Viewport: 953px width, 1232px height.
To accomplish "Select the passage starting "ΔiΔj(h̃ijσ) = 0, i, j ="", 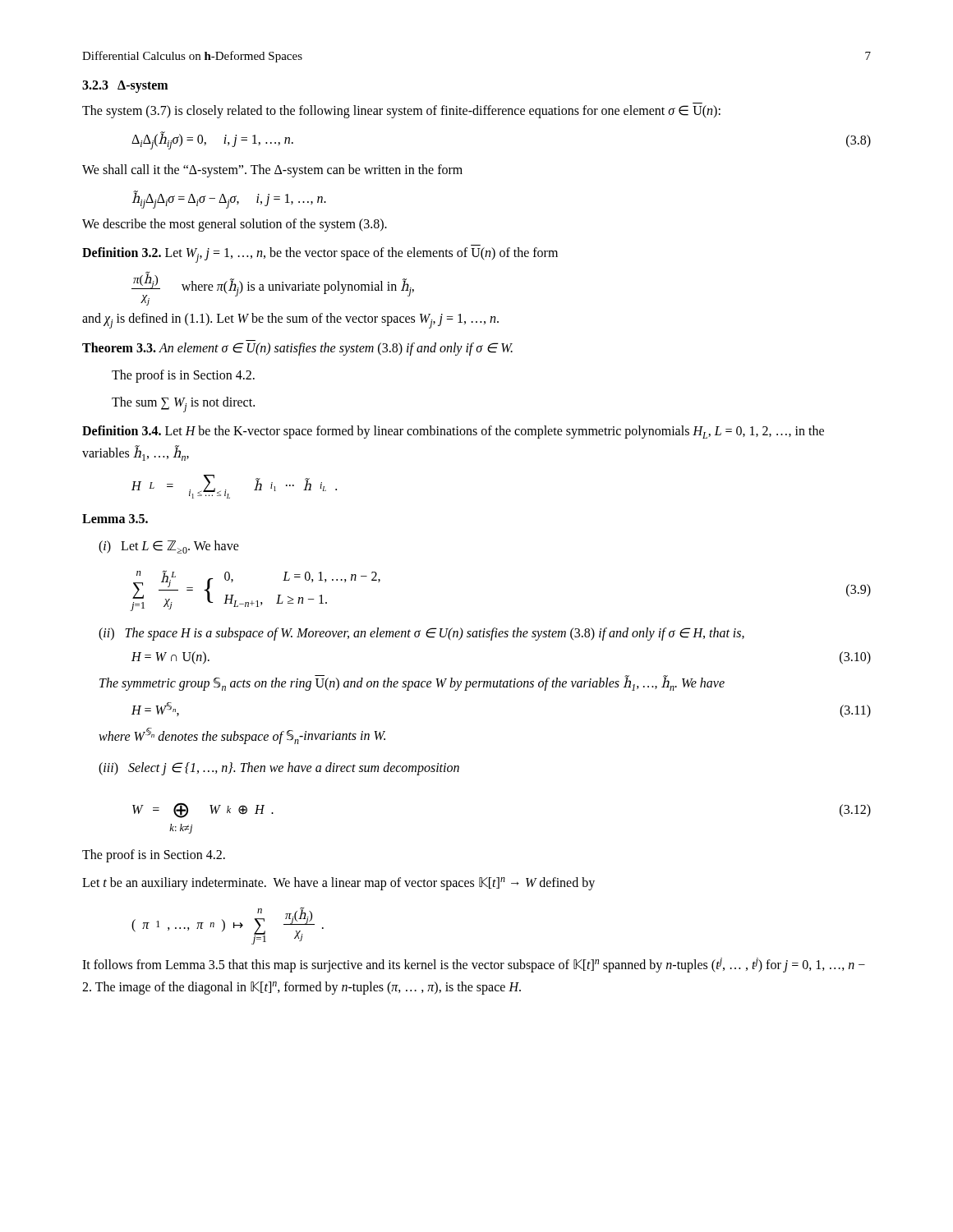I will click(198, 140).
